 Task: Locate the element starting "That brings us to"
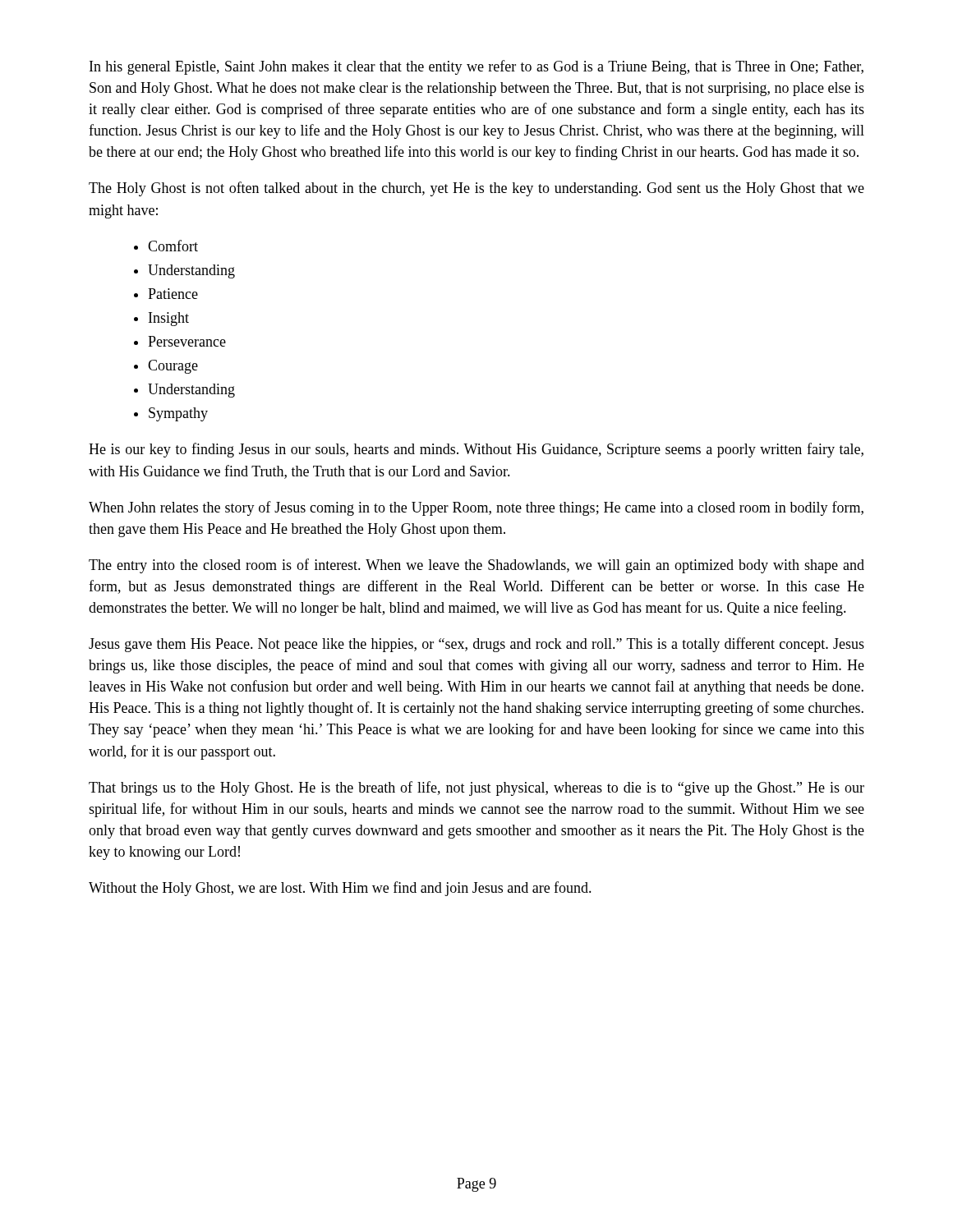click(x=476, y=820)
